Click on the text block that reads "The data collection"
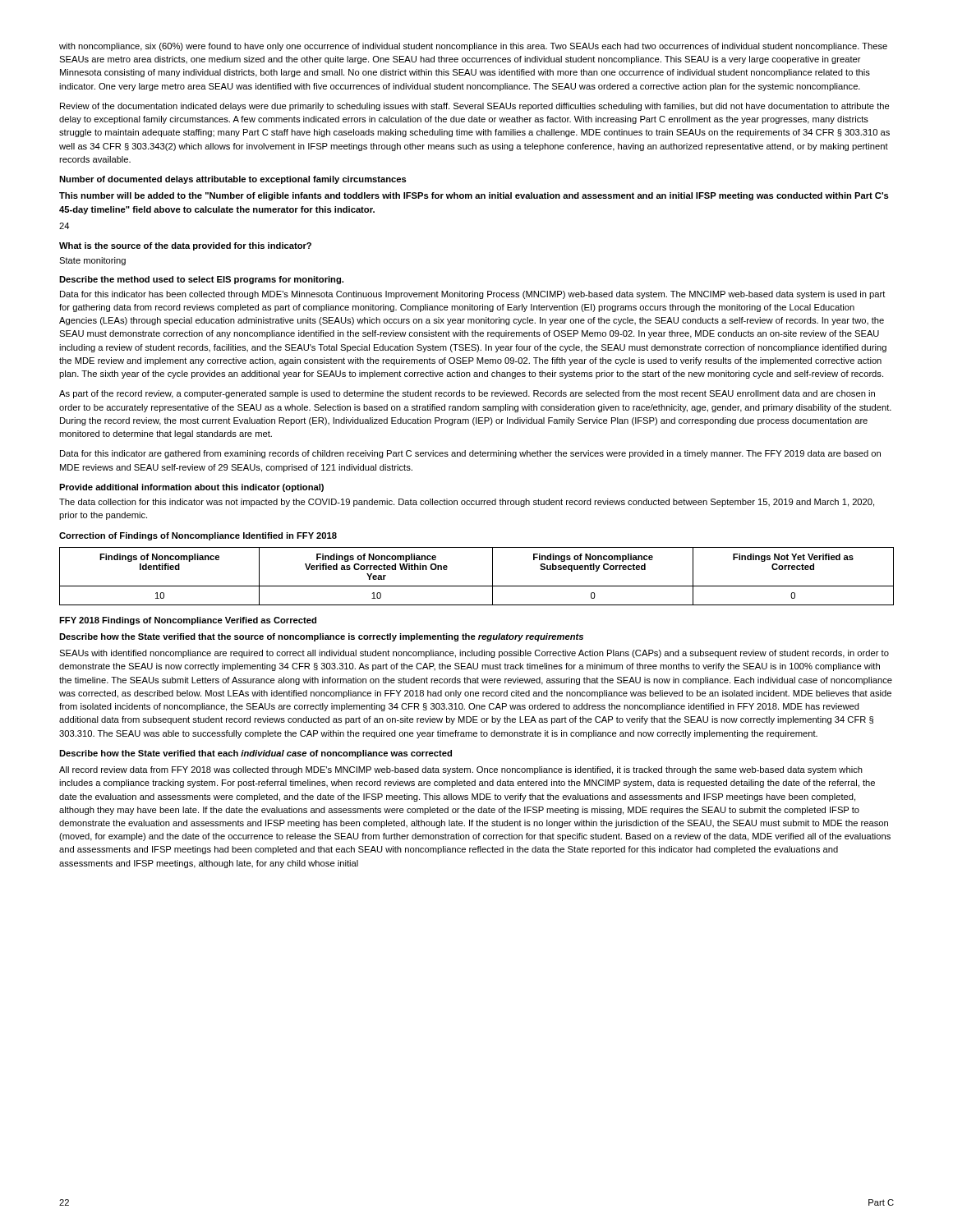The height and width of the screenshot is (1232, 953). click(467, 509)
